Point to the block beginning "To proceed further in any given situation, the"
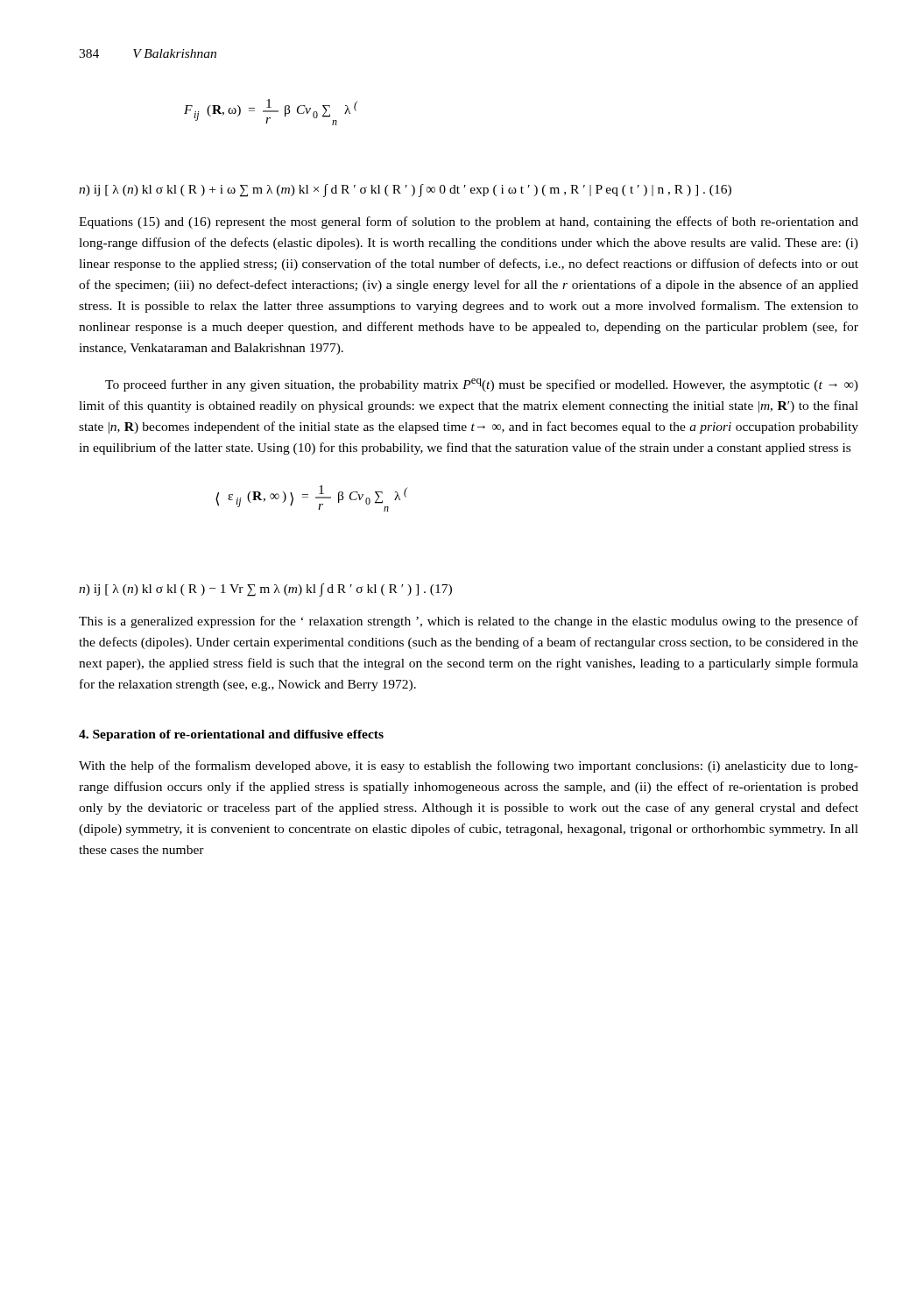 click(469, 415)
